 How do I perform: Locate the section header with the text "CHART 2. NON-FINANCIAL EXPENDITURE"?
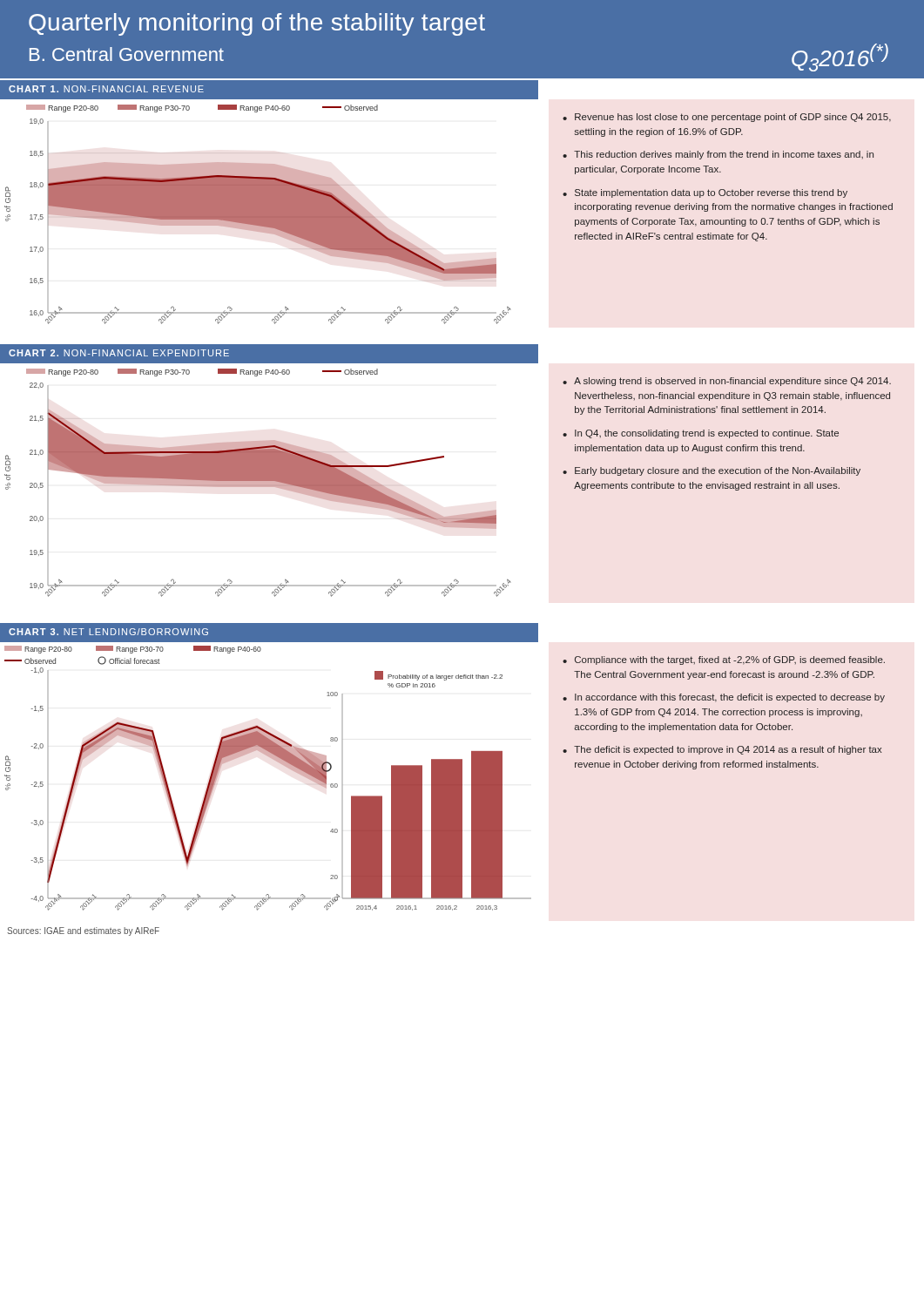pos(119,353)
